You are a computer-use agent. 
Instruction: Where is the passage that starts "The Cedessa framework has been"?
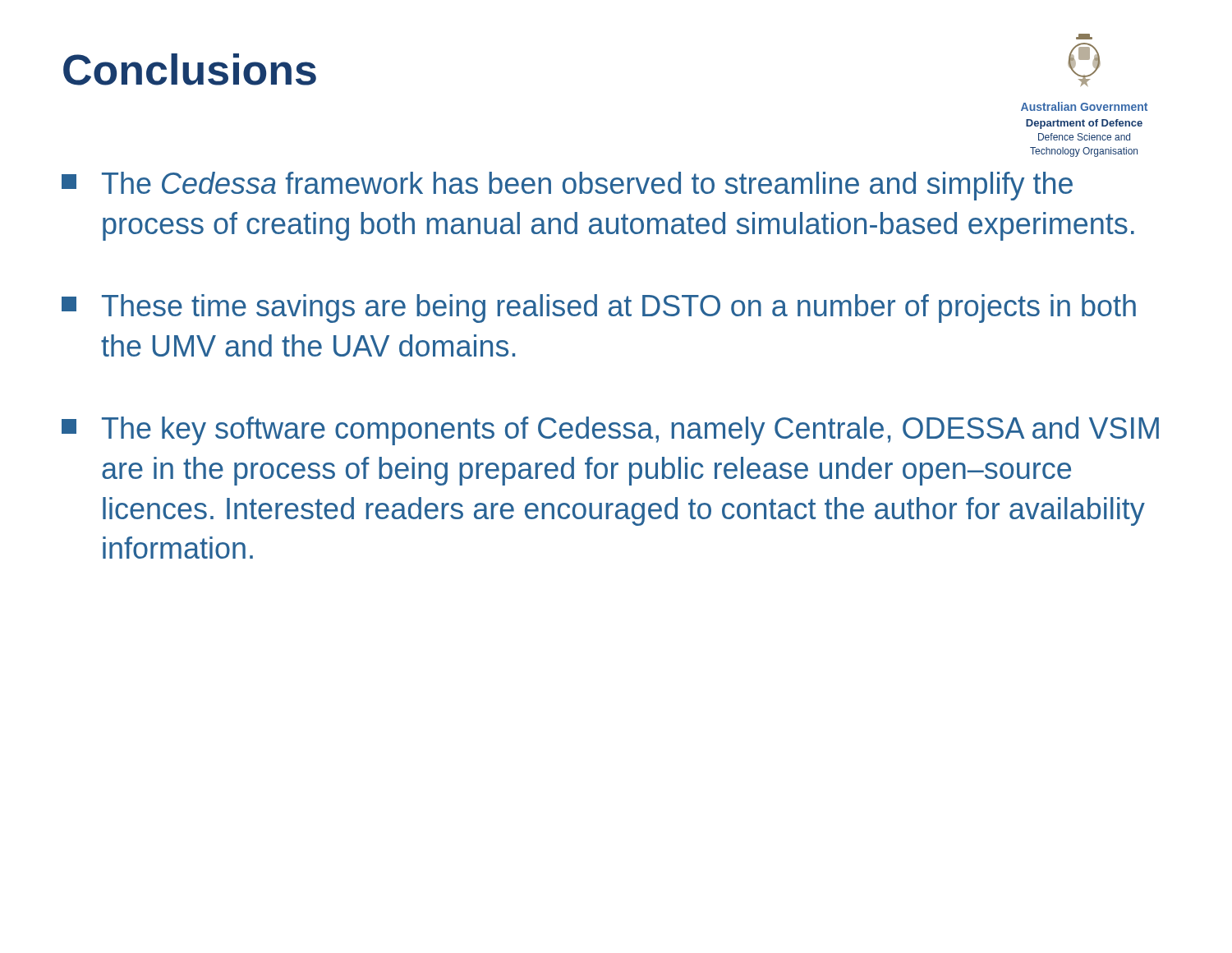click(616, 204)
